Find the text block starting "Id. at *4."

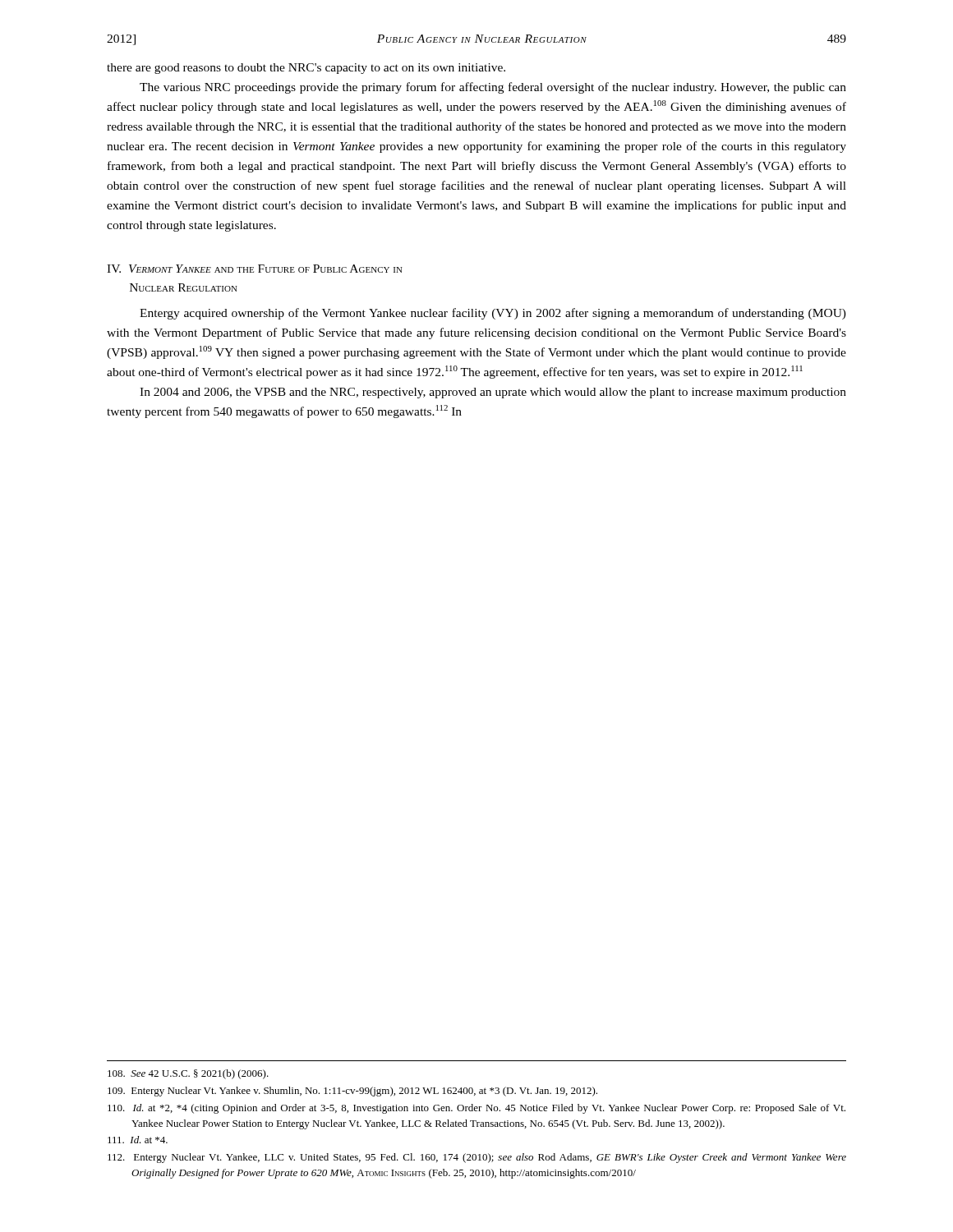point(137,1140)
